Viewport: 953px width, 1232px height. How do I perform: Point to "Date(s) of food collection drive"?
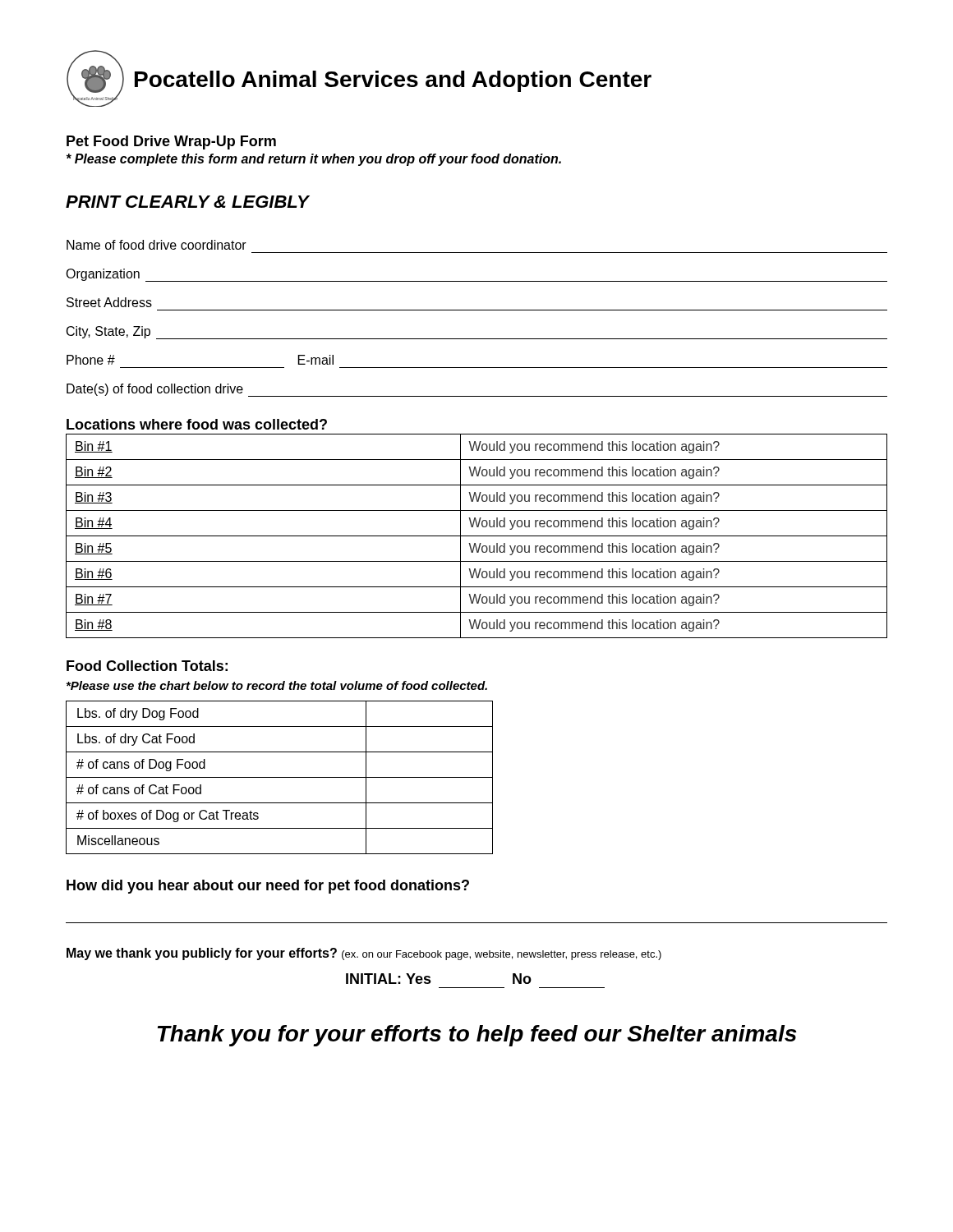tap(476, 389)
